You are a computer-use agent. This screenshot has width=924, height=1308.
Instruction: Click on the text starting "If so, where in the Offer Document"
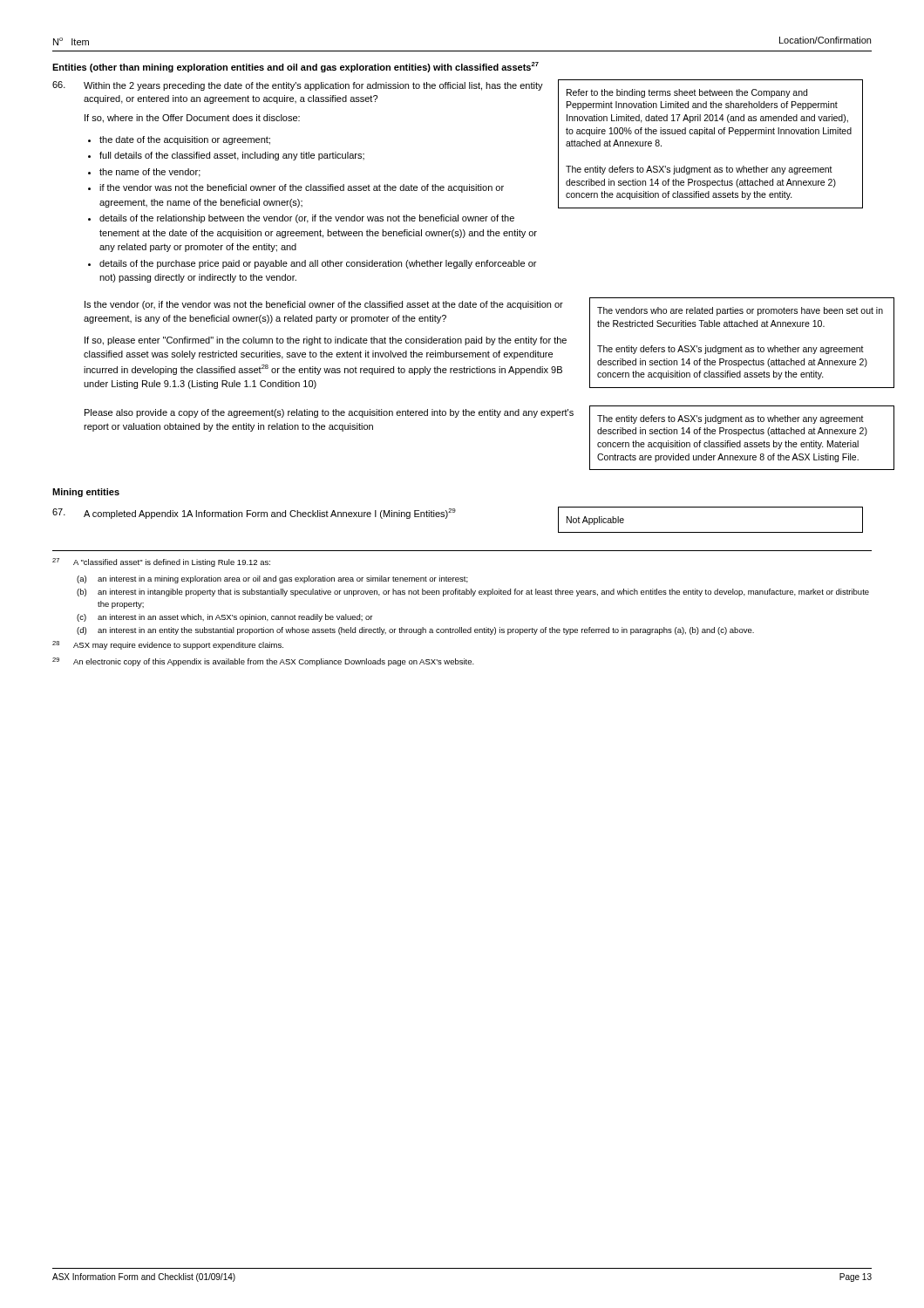pos(316,198)
